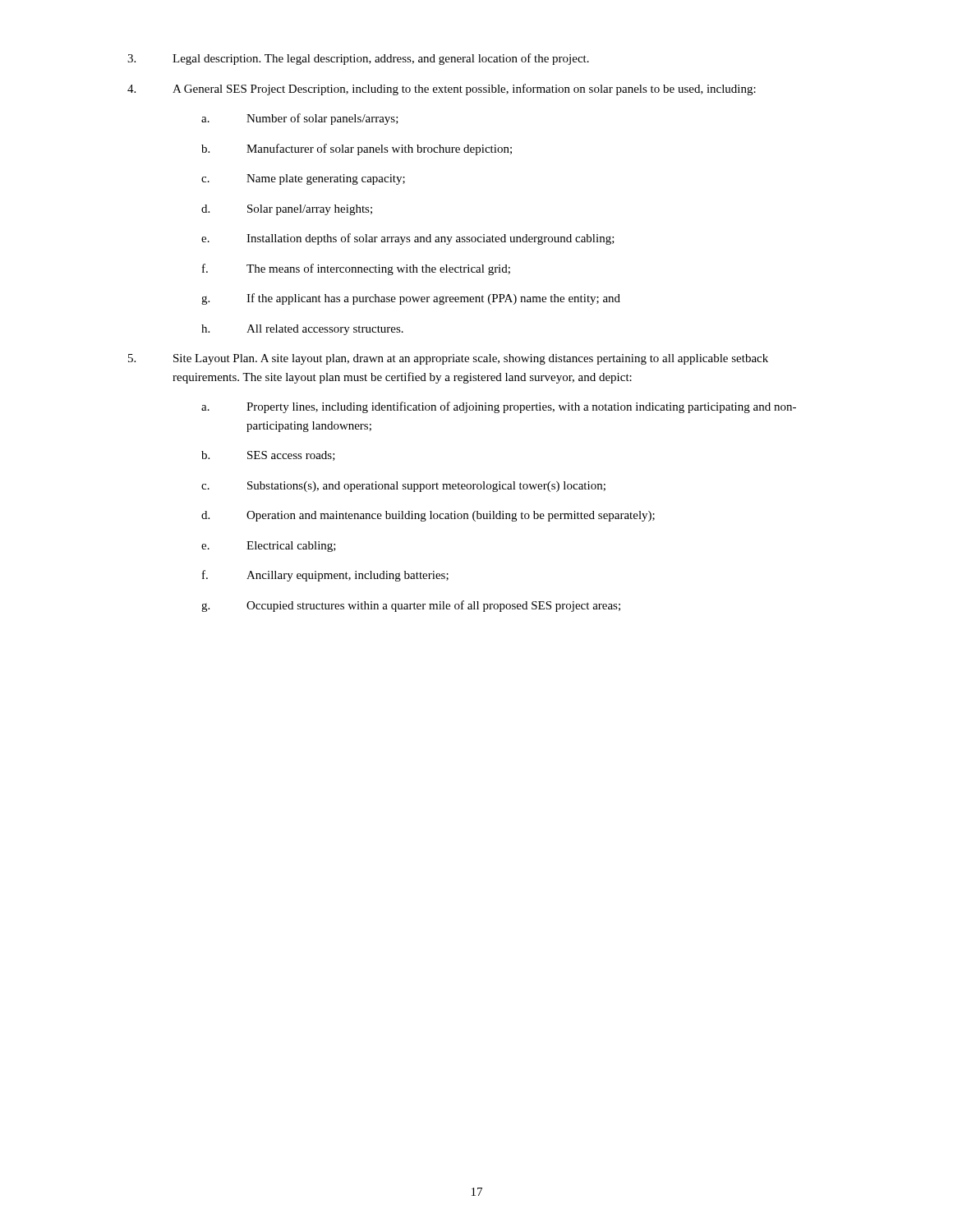Locate the text "e. Electrical cabling;"

[269, 547]
